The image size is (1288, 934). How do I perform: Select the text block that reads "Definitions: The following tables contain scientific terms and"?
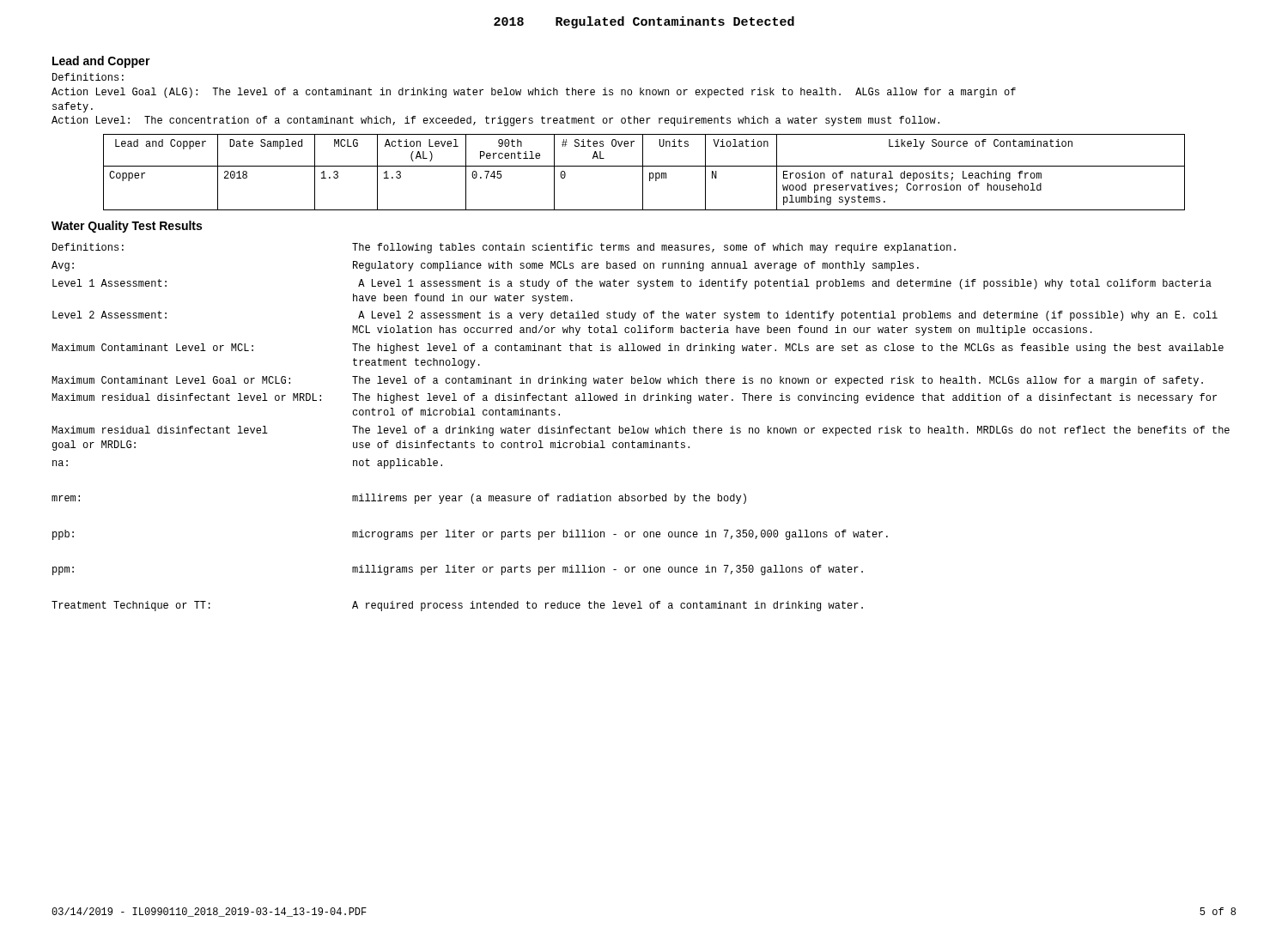pos(644,427)
